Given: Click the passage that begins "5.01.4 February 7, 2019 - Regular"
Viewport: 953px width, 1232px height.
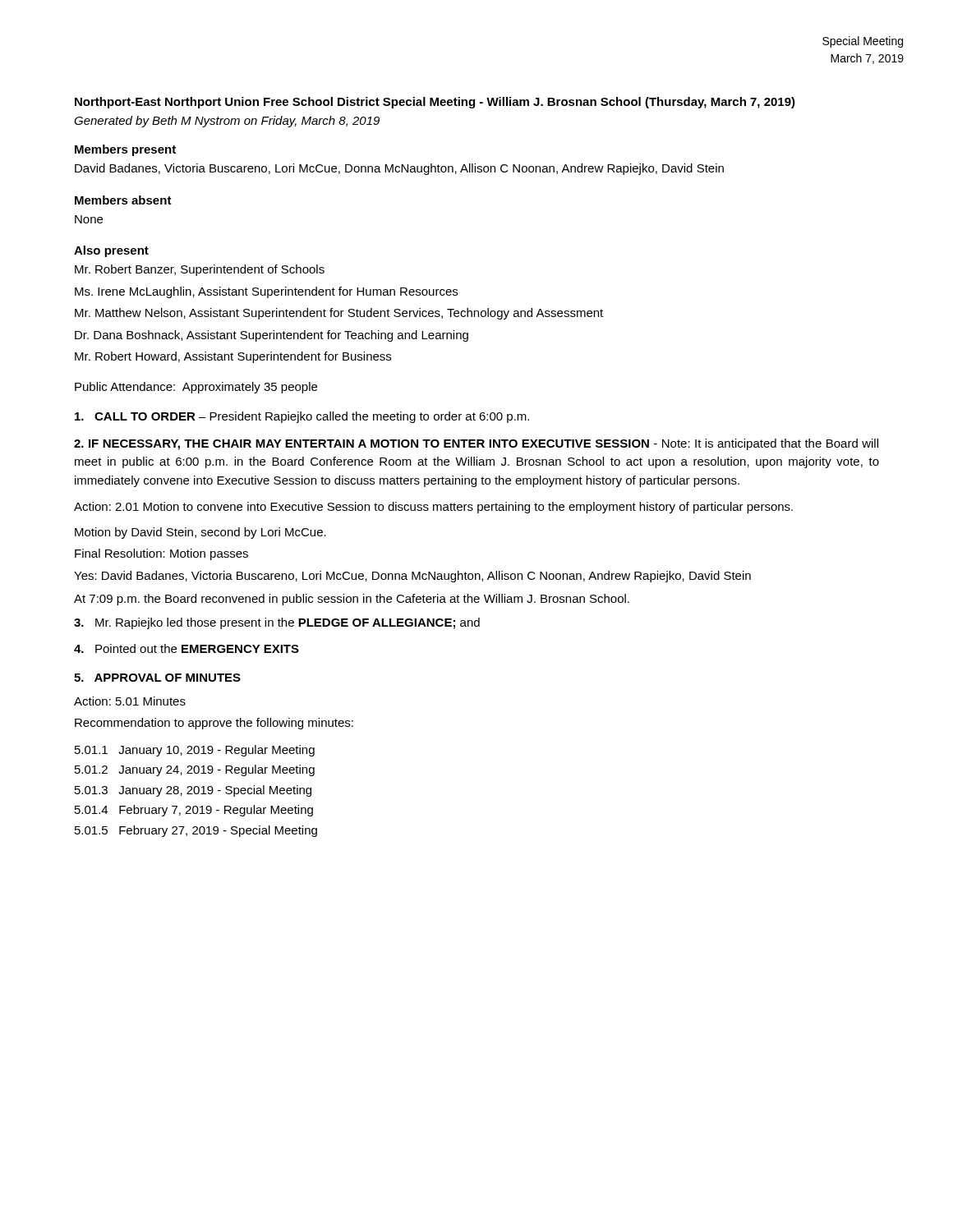Looking at the screenshot, I should click(x=194, y=809).
